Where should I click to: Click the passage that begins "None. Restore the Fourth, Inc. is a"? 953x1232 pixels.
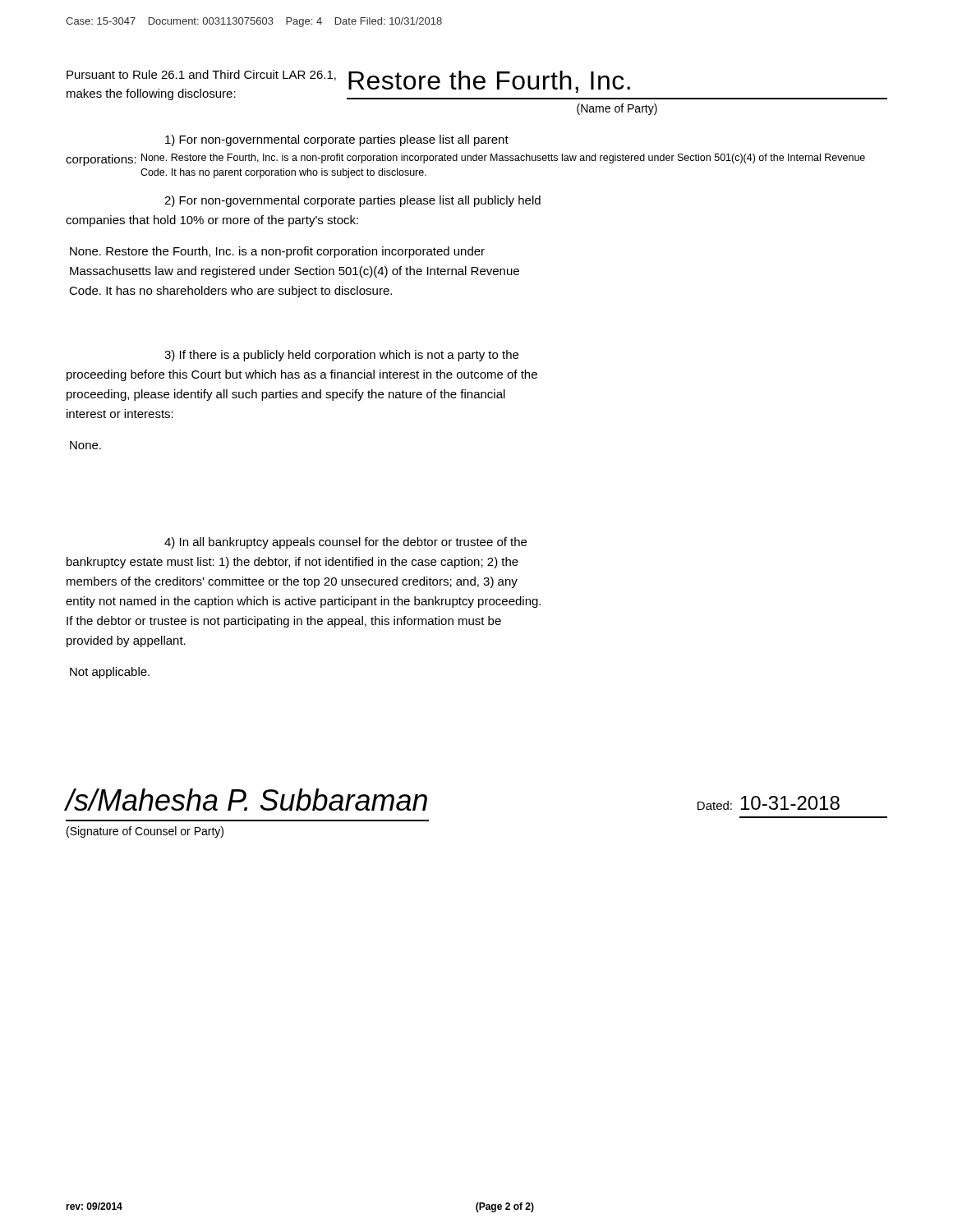[x=294, y=270]
